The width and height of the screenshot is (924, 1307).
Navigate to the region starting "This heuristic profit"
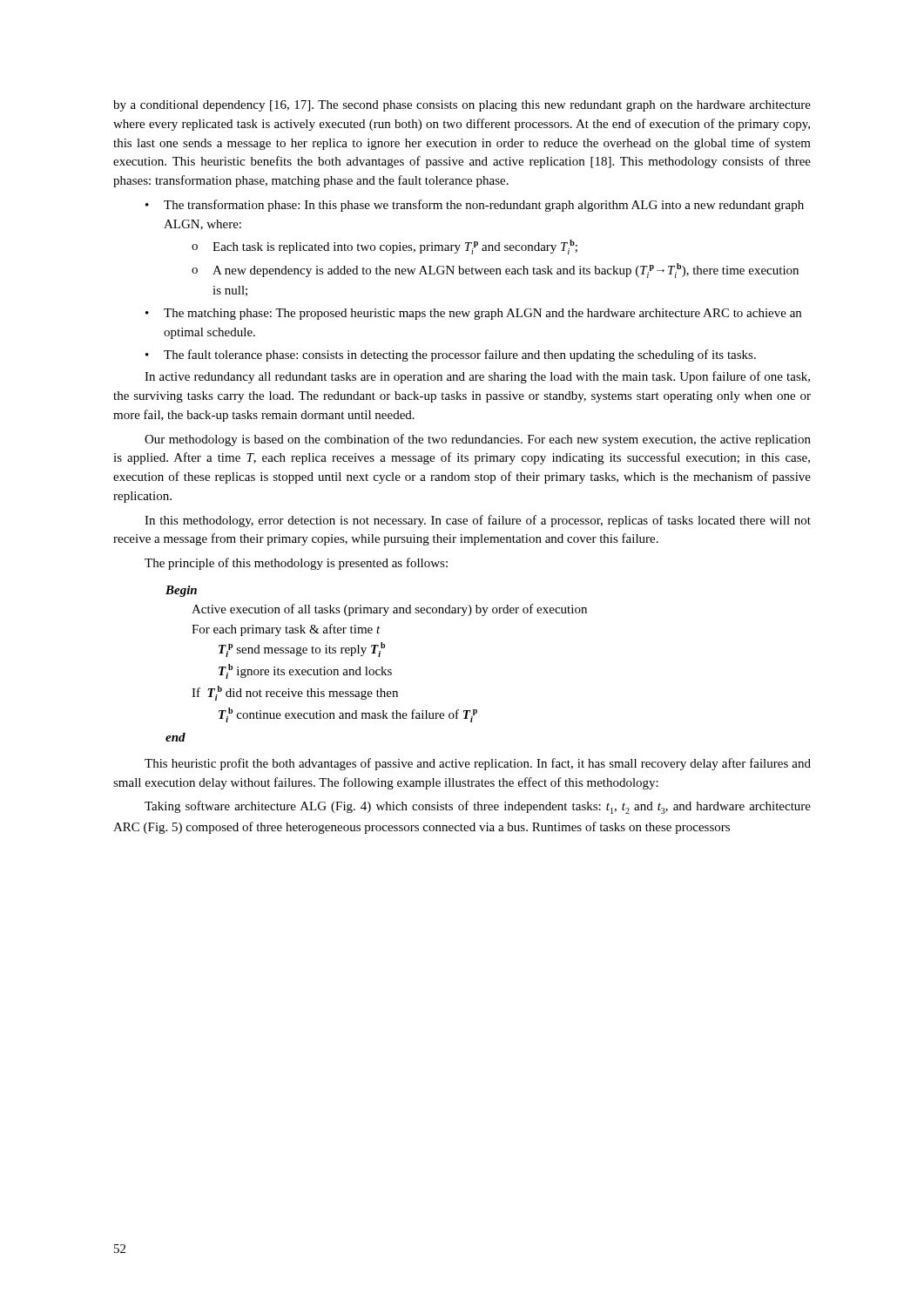[x=462, y=773]
